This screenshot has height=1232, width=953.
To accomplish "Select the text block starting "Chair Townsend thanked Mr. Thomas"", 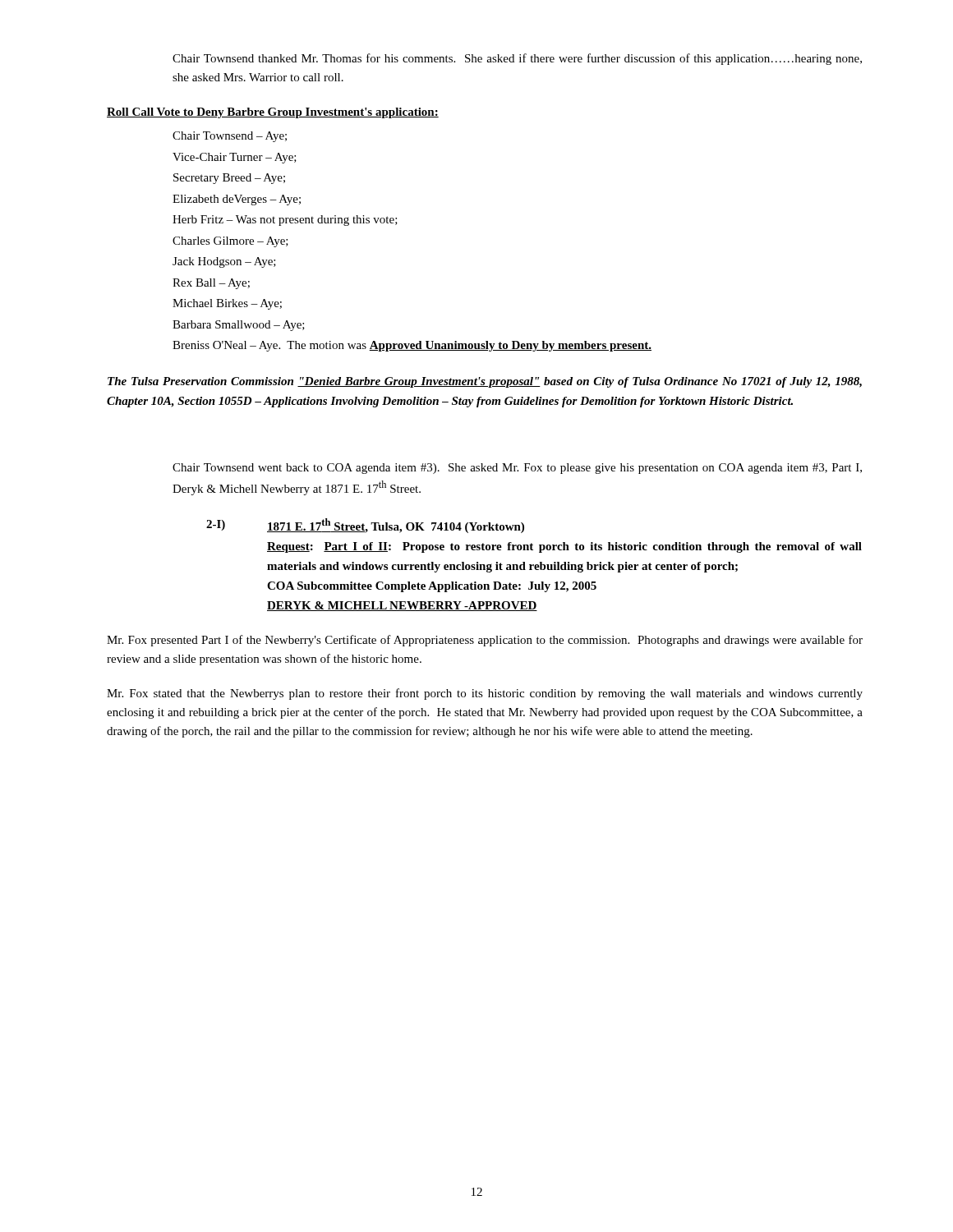I will (518, 68).
